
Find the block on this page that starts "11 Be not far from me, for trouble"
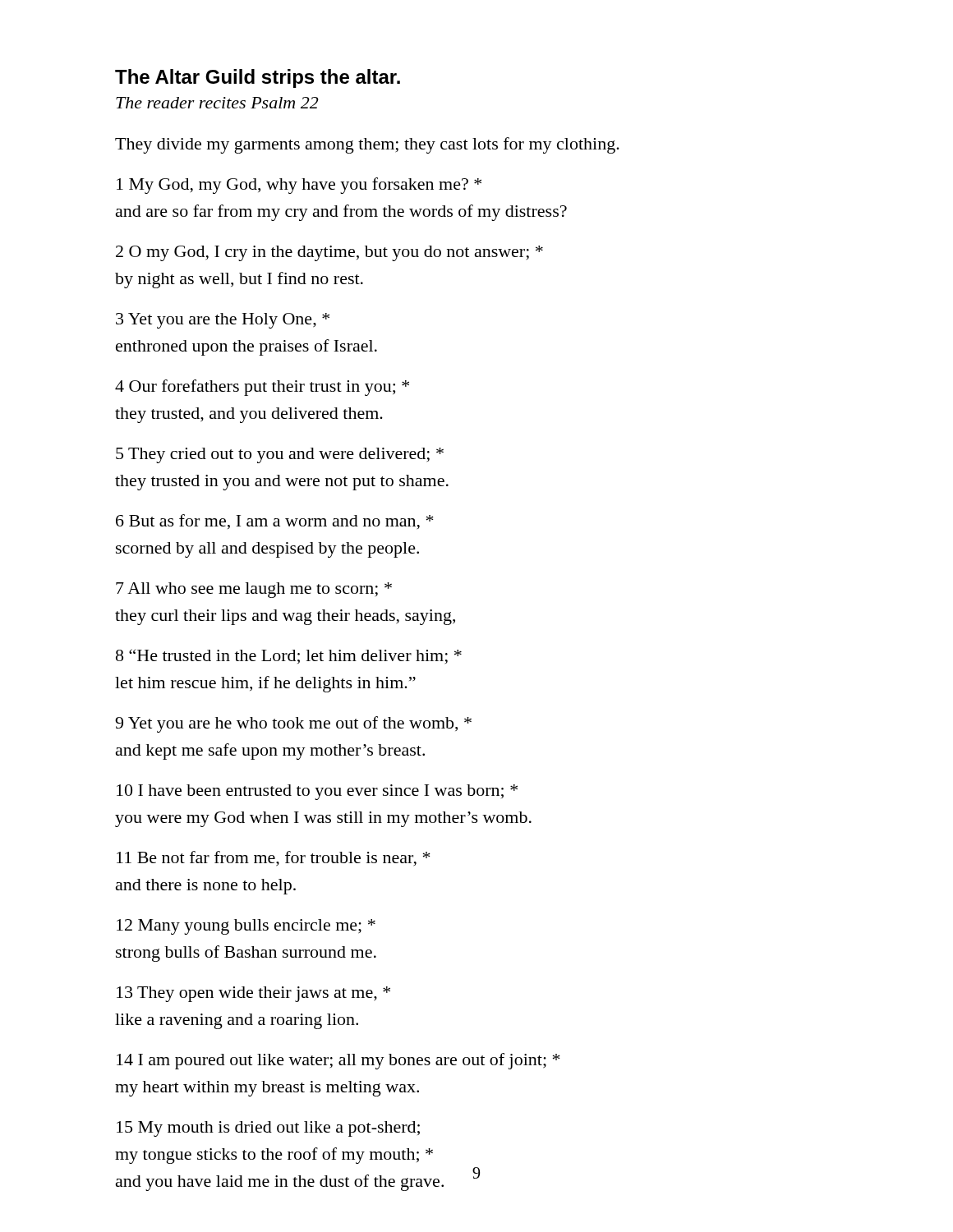[x=273, y=871]
